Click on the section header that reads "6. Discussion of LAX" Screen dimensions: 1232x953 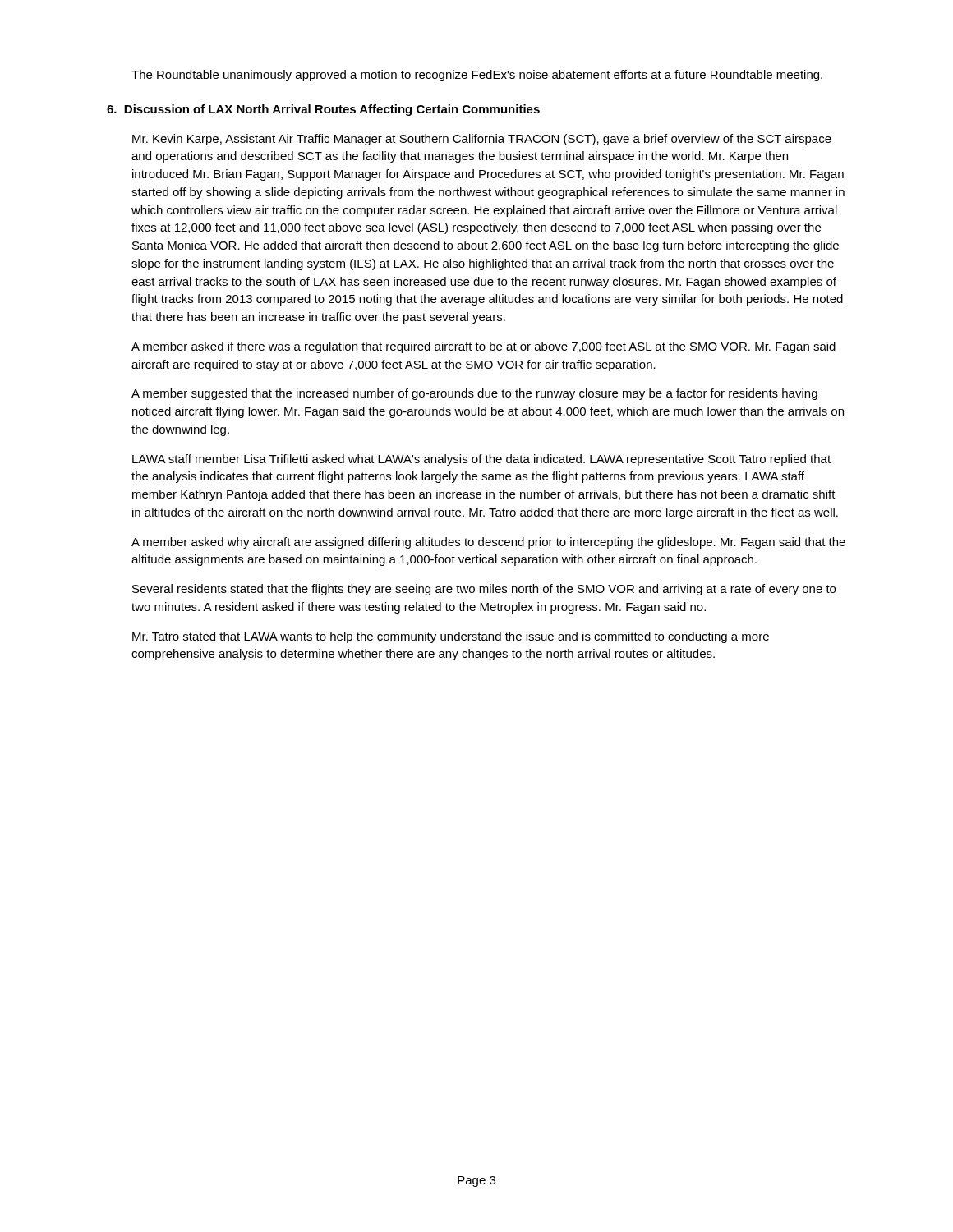pos(323,109)
